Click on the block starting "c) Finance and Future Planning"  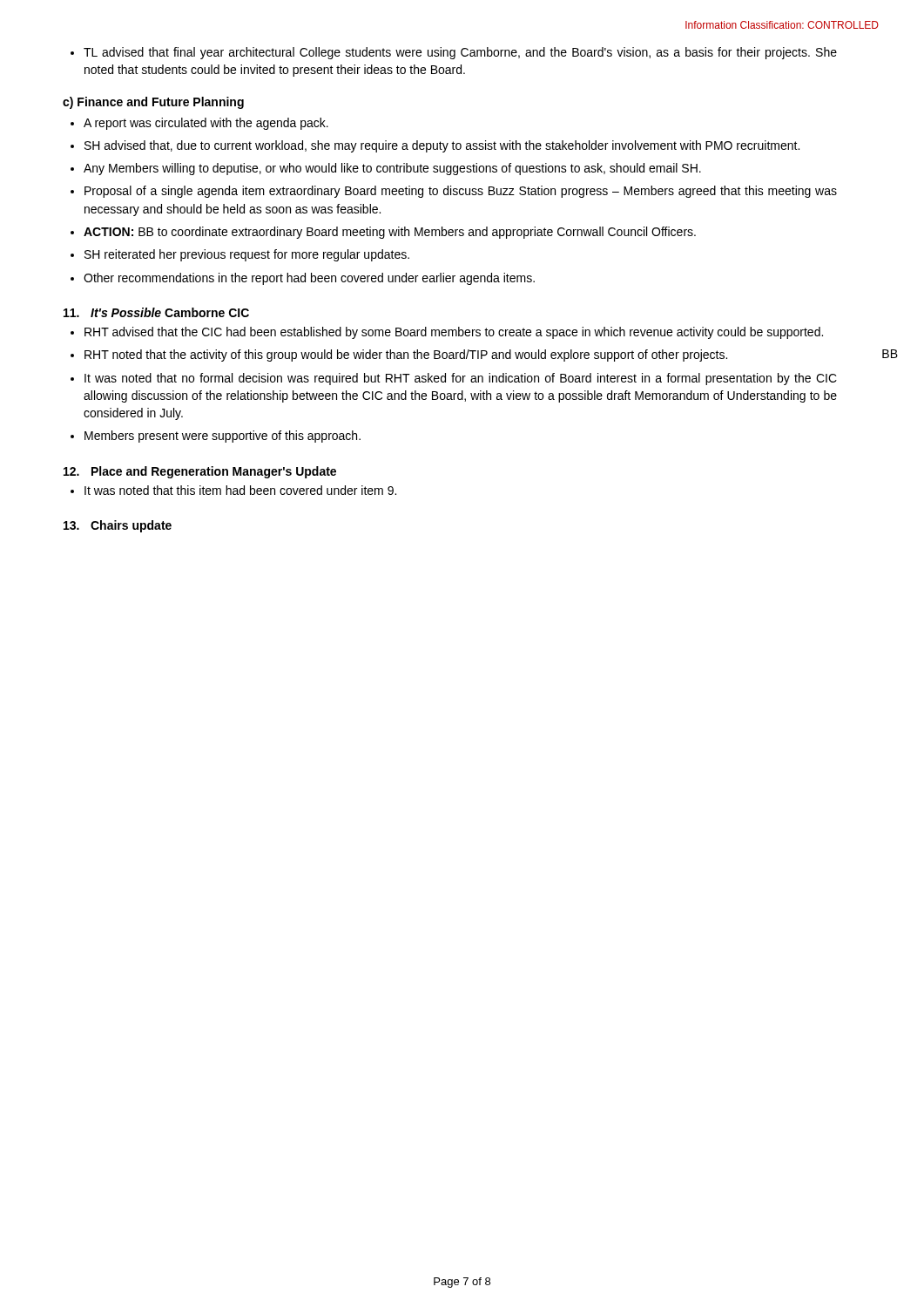point(153,102)
